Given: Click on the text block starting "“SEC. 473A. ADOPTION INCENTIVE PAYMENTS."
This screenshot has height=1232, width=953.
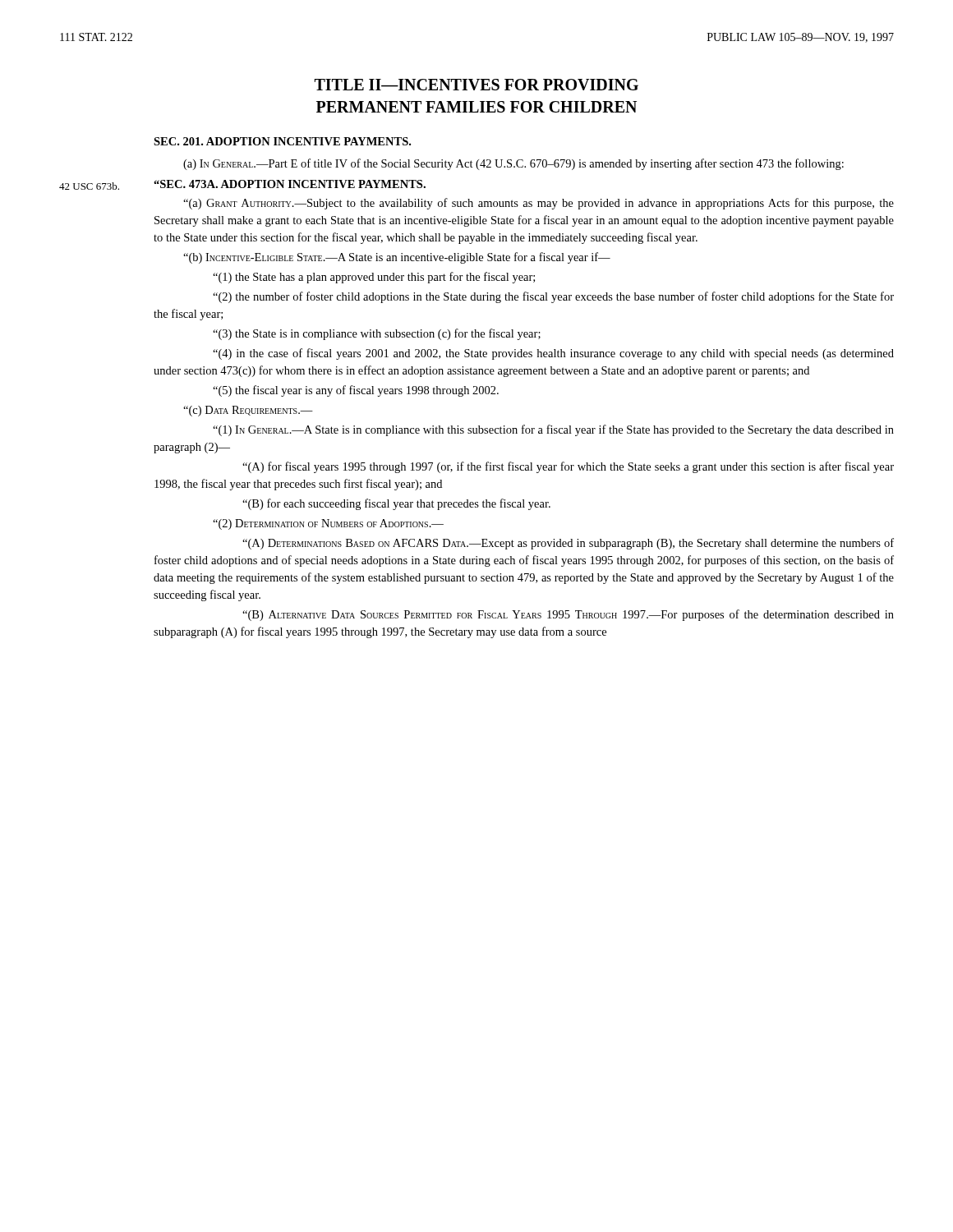Looking at the screenshot, I should point(290,184).
